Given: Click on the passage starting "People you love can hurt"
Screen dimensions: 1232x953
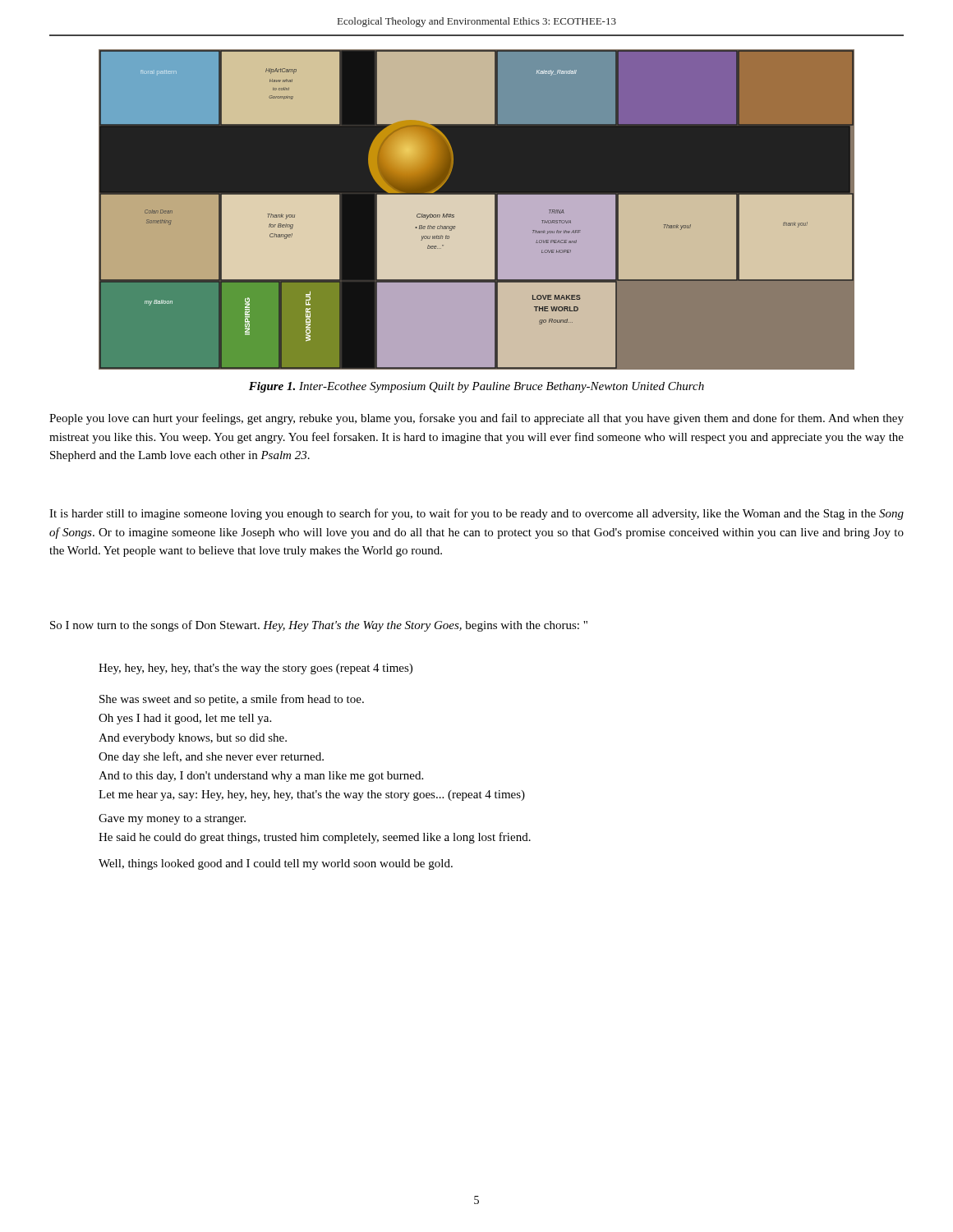Looking at the screenshot, I should pos(476,437).
